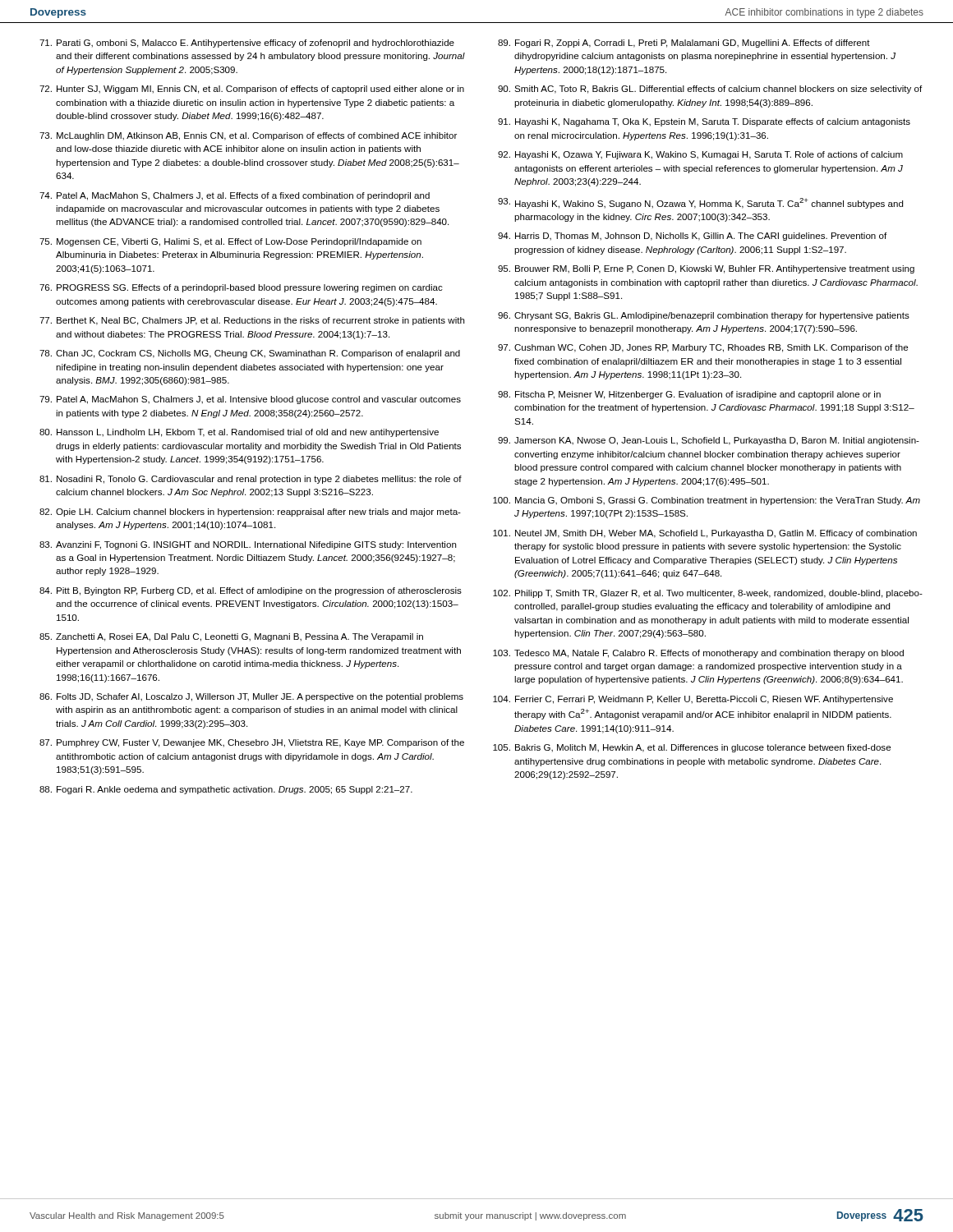Viewport: 953px width, 1232px height.
Task: Find the region starting "72. Hunter SJ, Wiggam MI, Ennis"
Action: click(247, 103)
